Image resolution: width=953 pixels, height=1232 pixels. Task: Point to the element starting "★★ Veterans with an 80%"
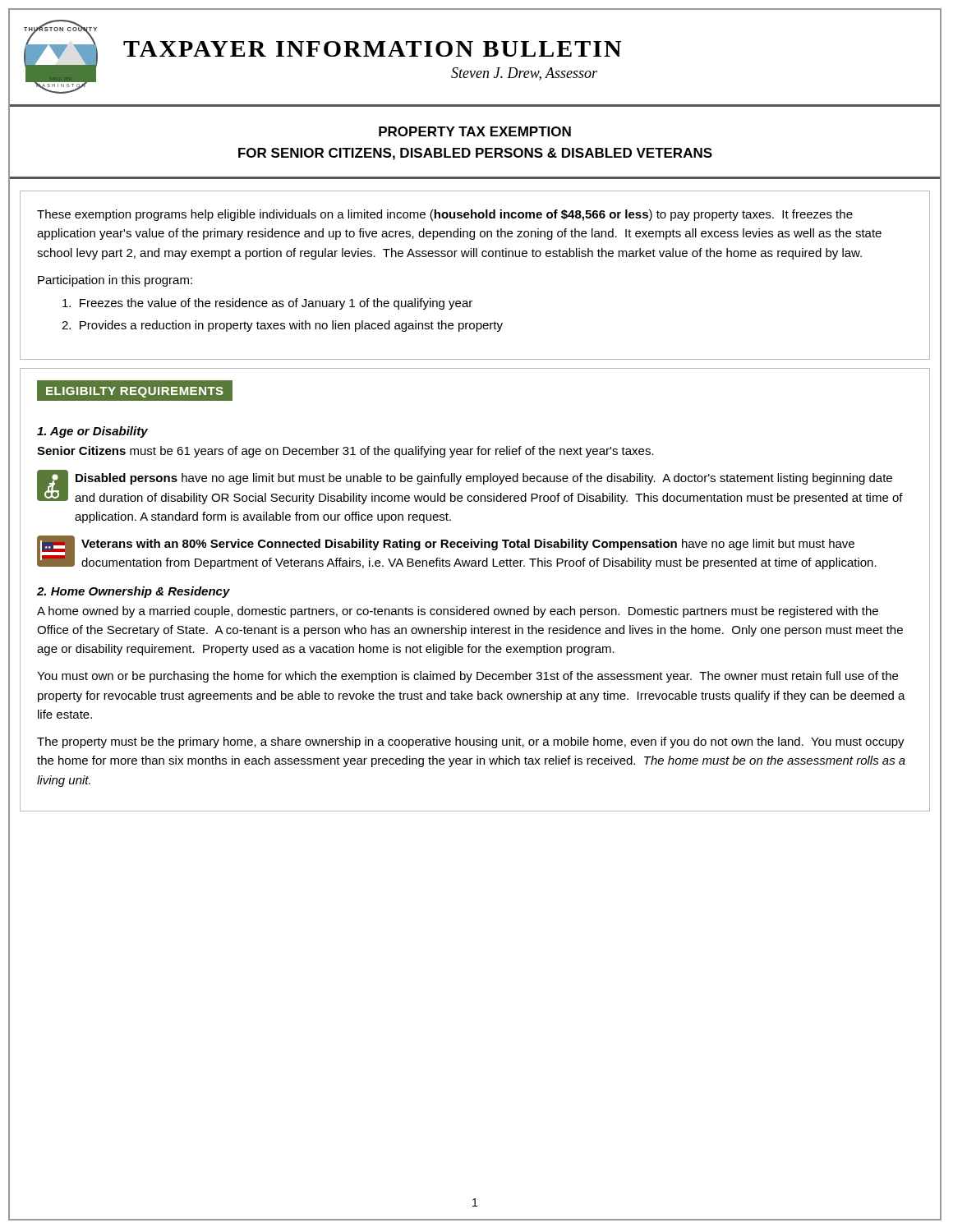coord(475,553)
